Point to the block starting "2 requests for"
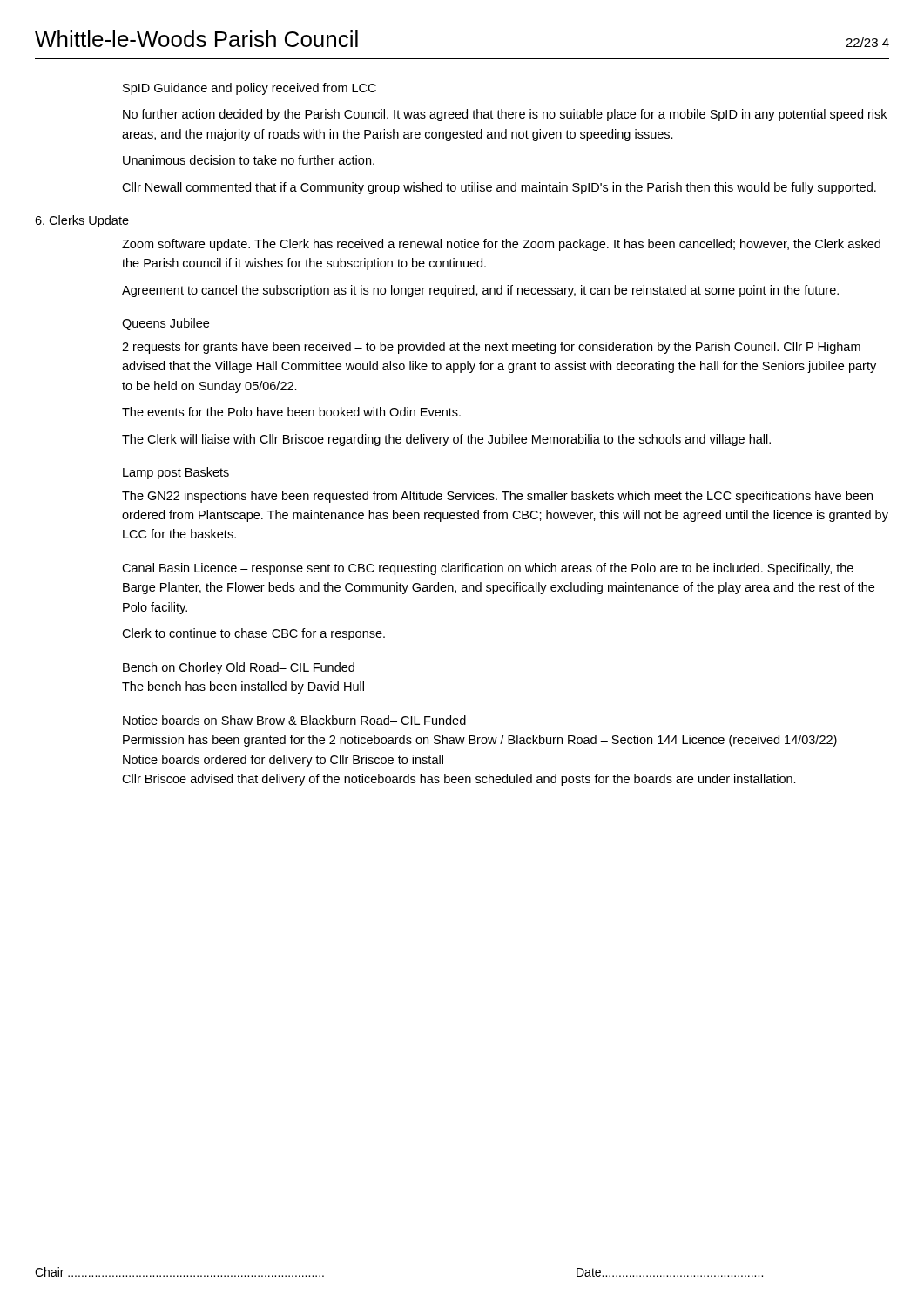 tap(499, 366)
